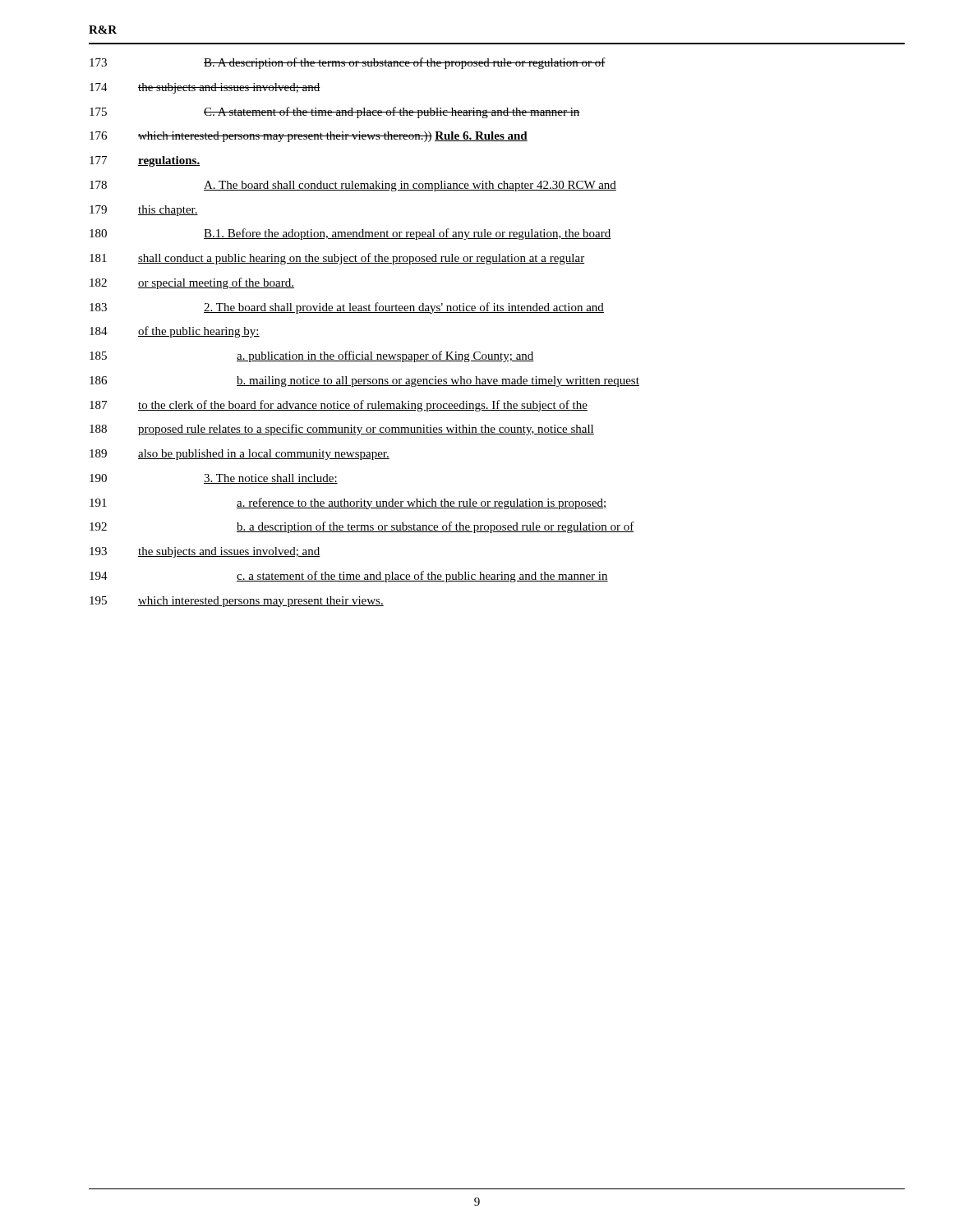The width and height of the screenshot is (954, 1232).
Task: Locate the list item that reads "194 c. a statement of"
Action: tap(497, 576)
